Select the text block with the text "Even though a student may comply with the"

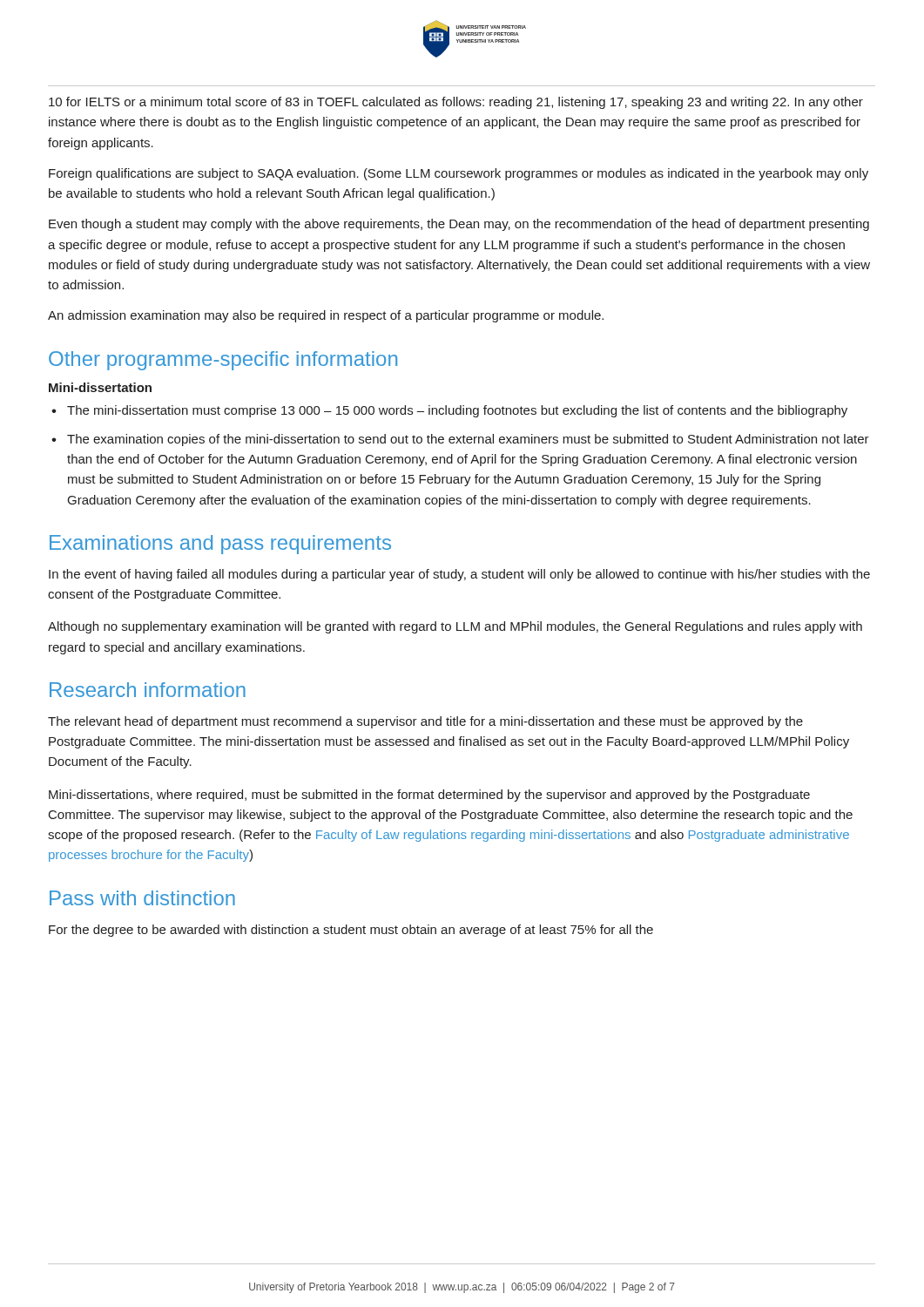(x=459, y=254)
